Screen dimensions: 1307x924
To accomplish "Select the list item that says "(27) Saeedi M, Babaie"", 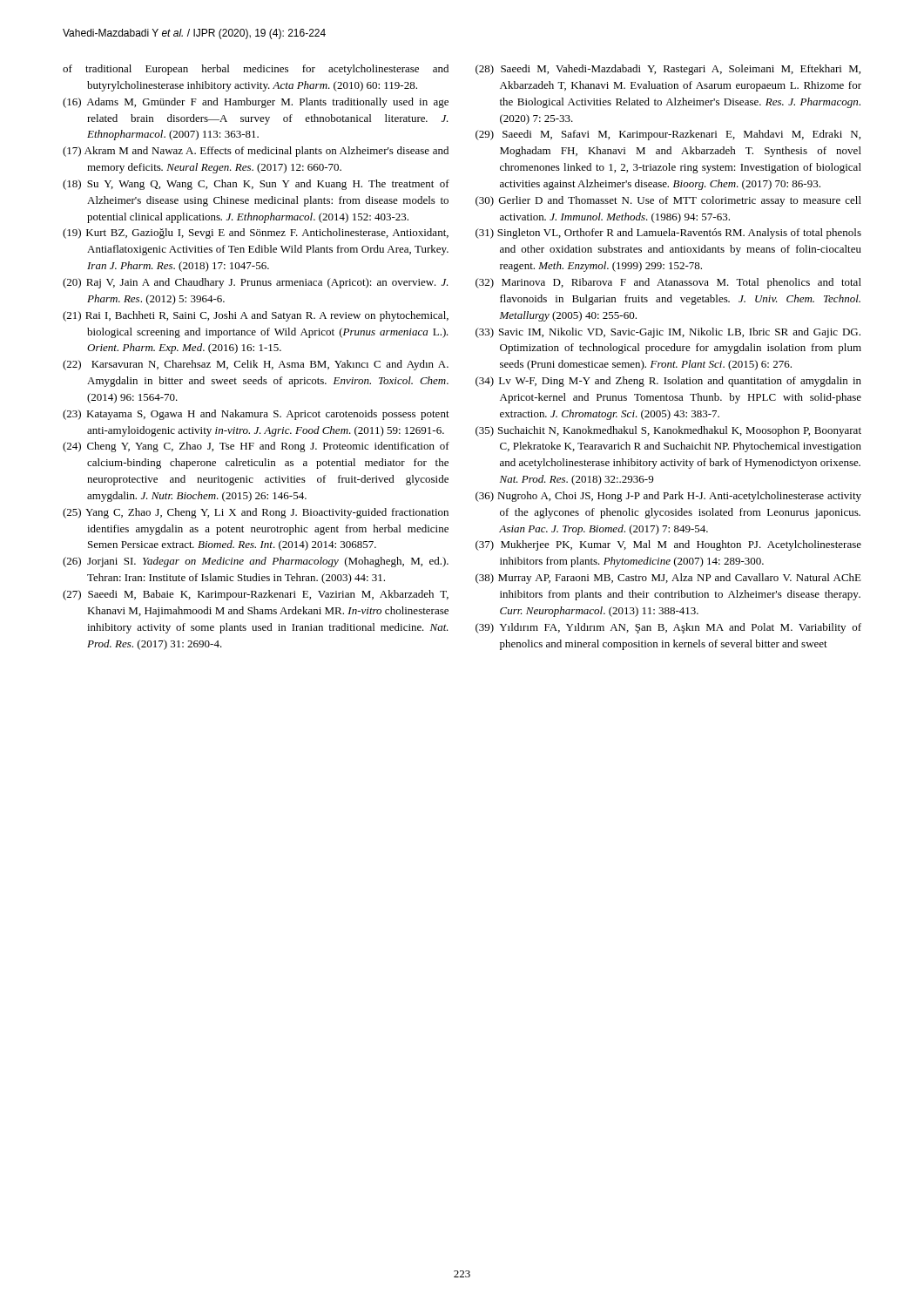I will click(256, 619).
